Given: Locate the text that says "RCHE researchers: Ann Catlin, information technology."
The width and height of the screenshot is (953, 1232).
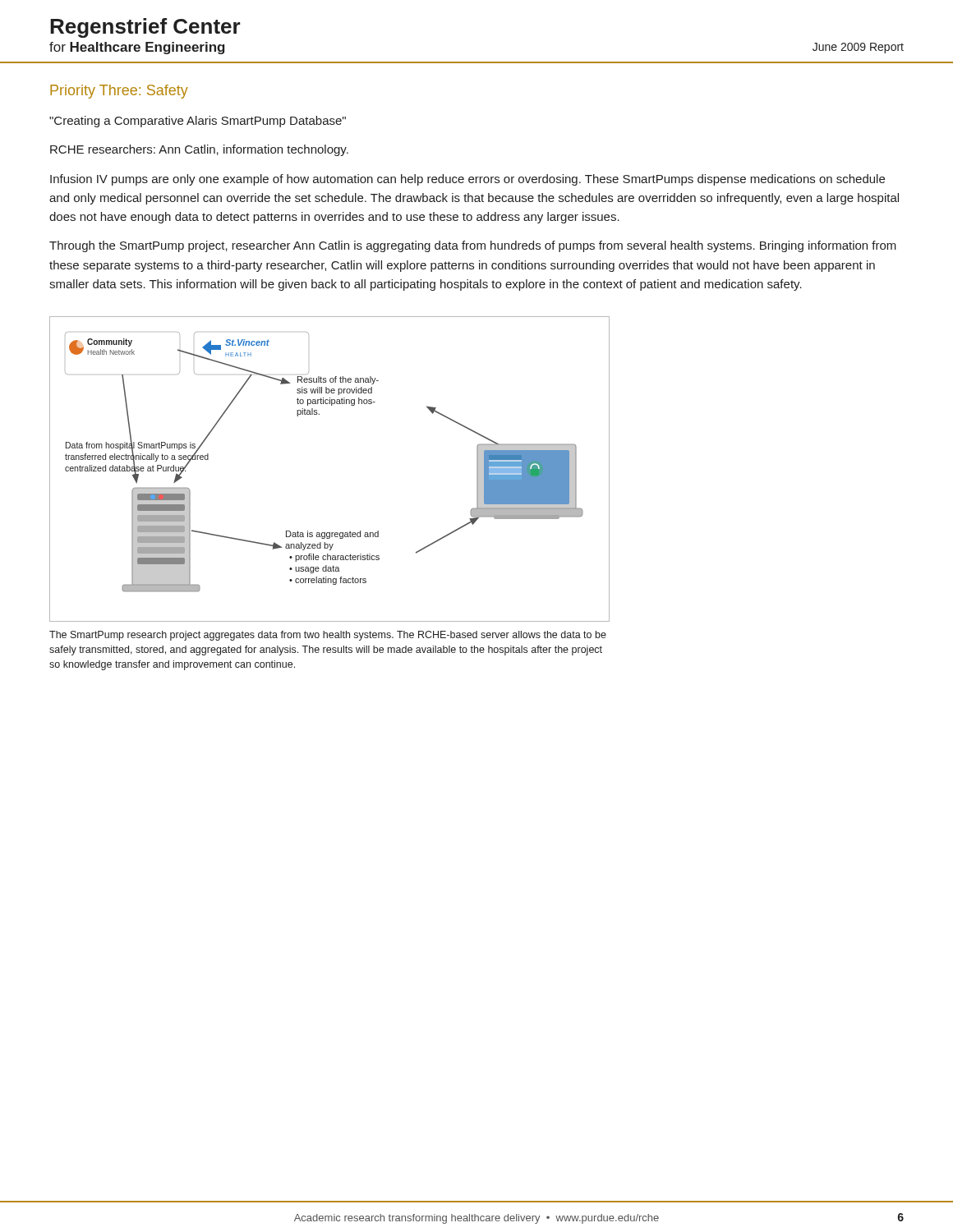Looking at the screenshot, I should (199, 149).
